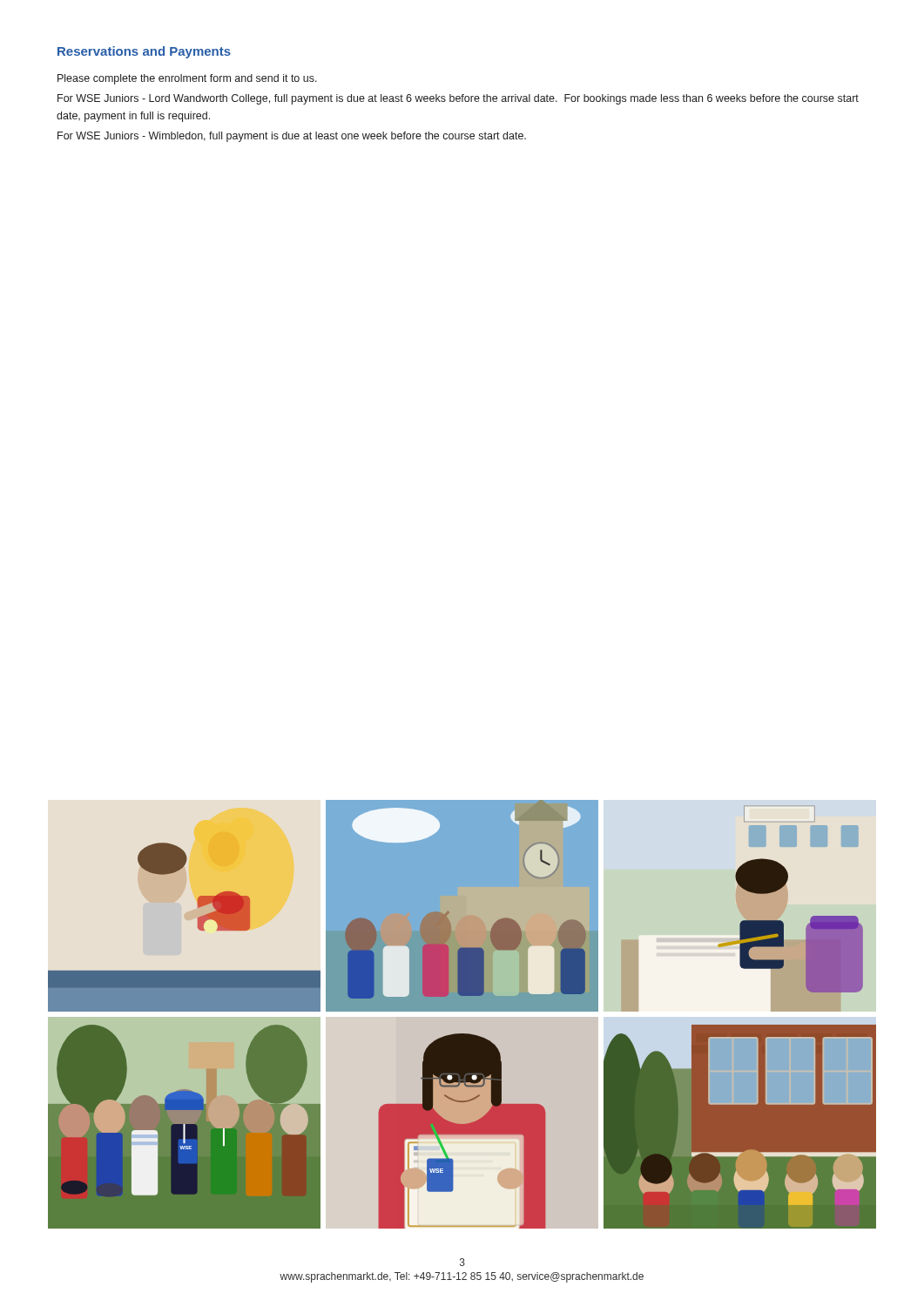Screen dimensions: 1307x924
Task: Select a section header
Action: 144,51
